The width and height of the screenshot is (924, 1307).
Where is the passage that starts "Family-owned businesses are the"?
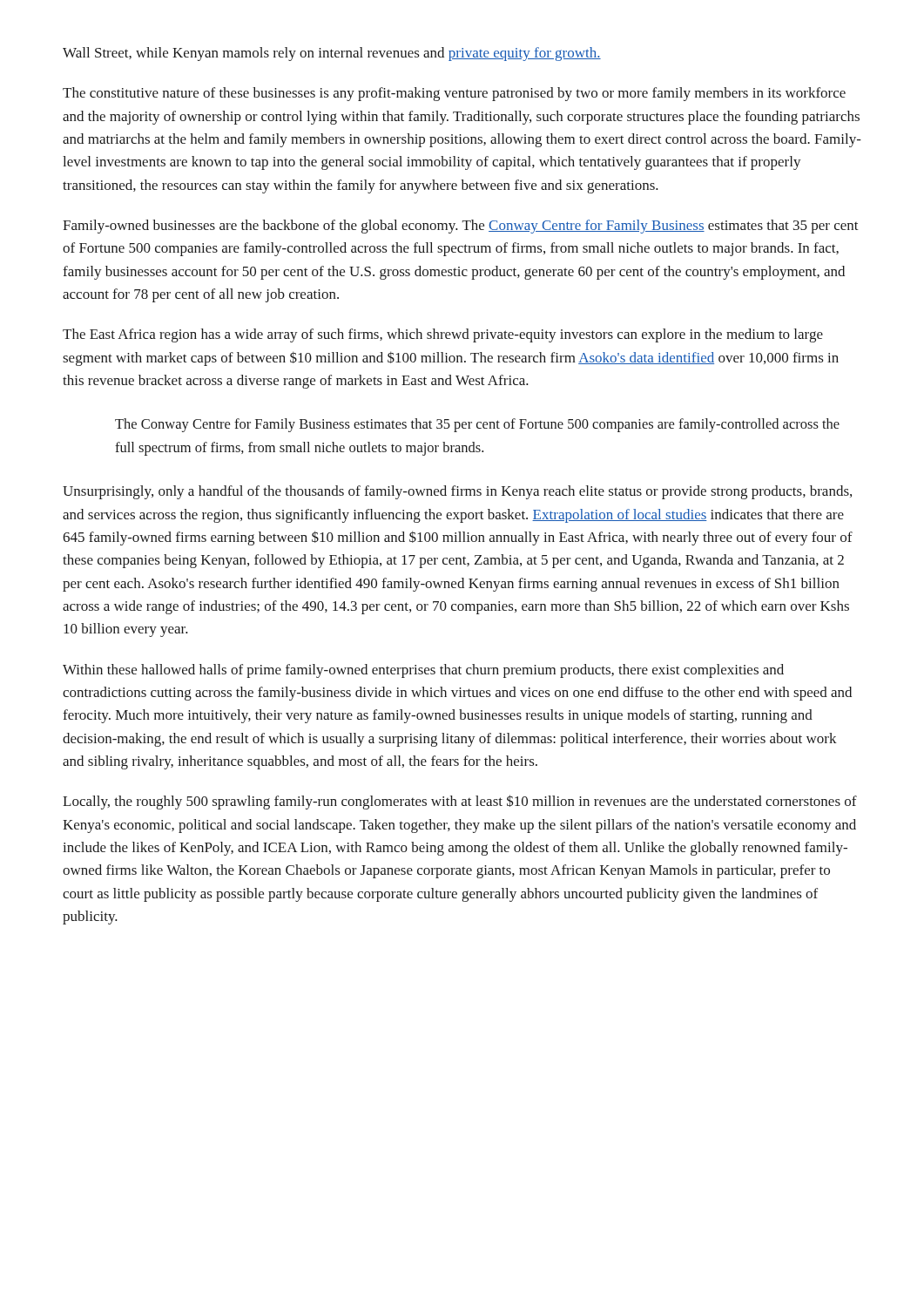click(461, 260)
